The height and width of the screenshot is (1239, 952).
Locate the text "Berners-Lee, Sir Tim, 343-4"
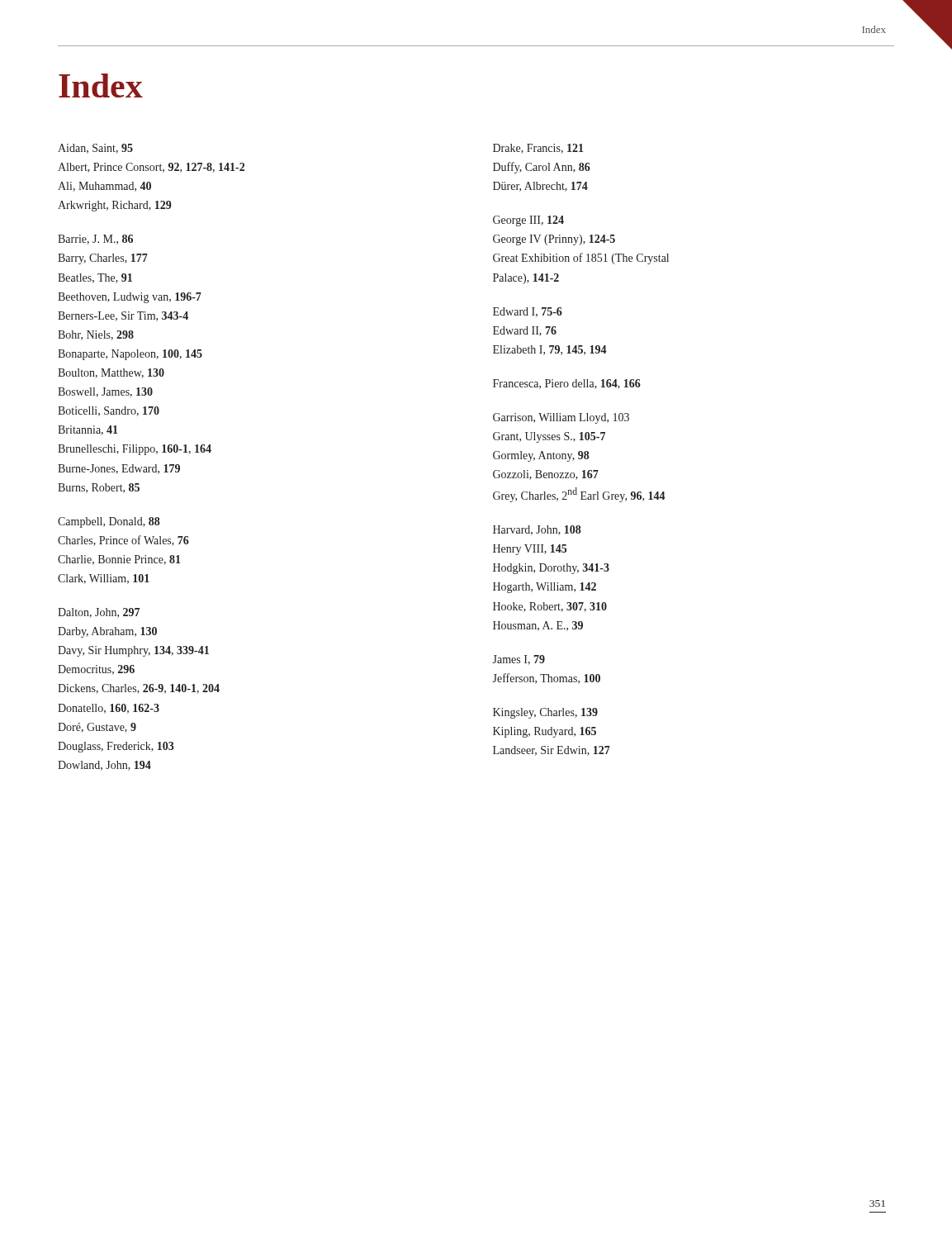123,316
